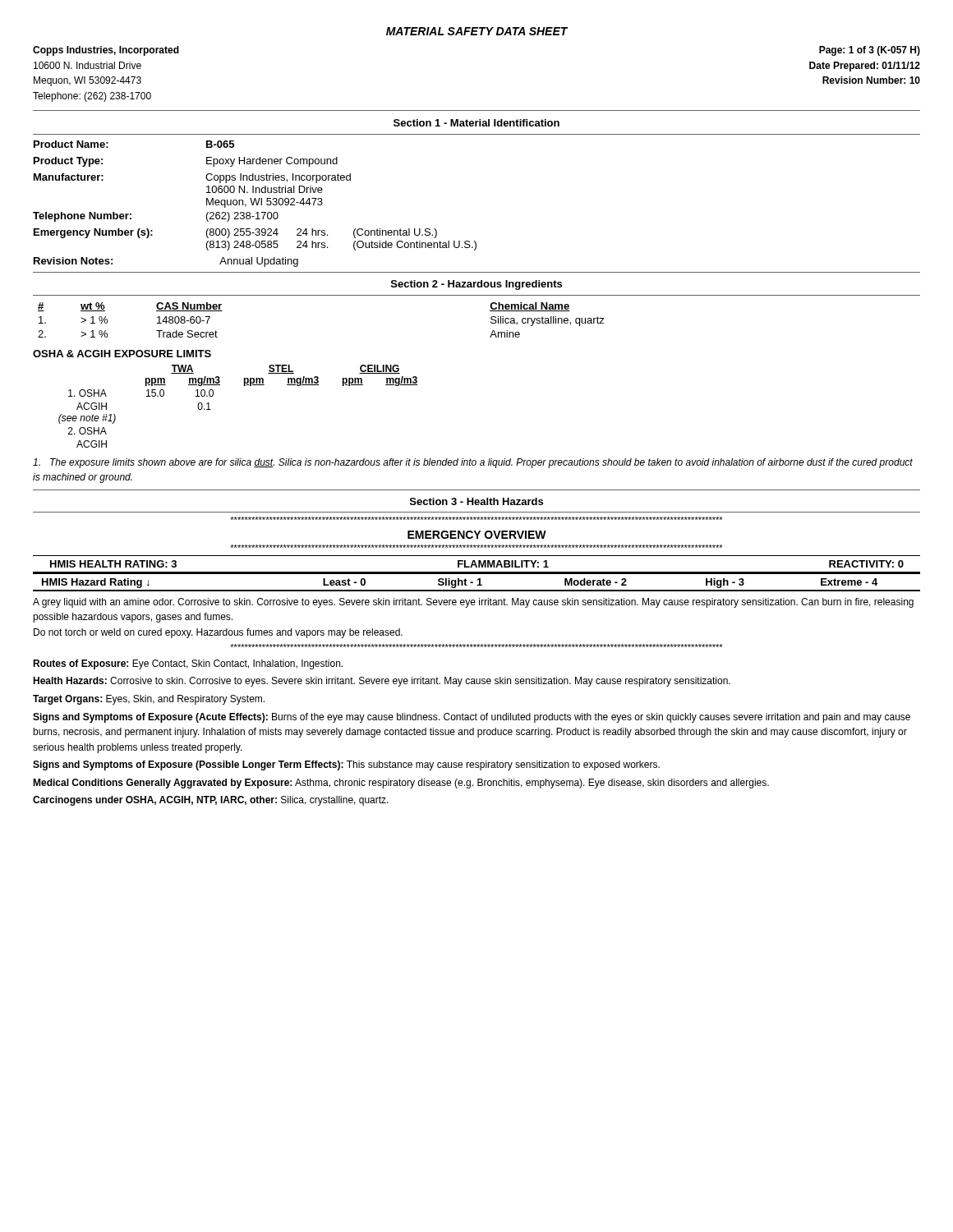Image resolution: width=953 pixels, height=1232 pixels.
Task: Select the text starting "MATERIAL SAFETY DATA SHEET"
Action: [476, 31]
